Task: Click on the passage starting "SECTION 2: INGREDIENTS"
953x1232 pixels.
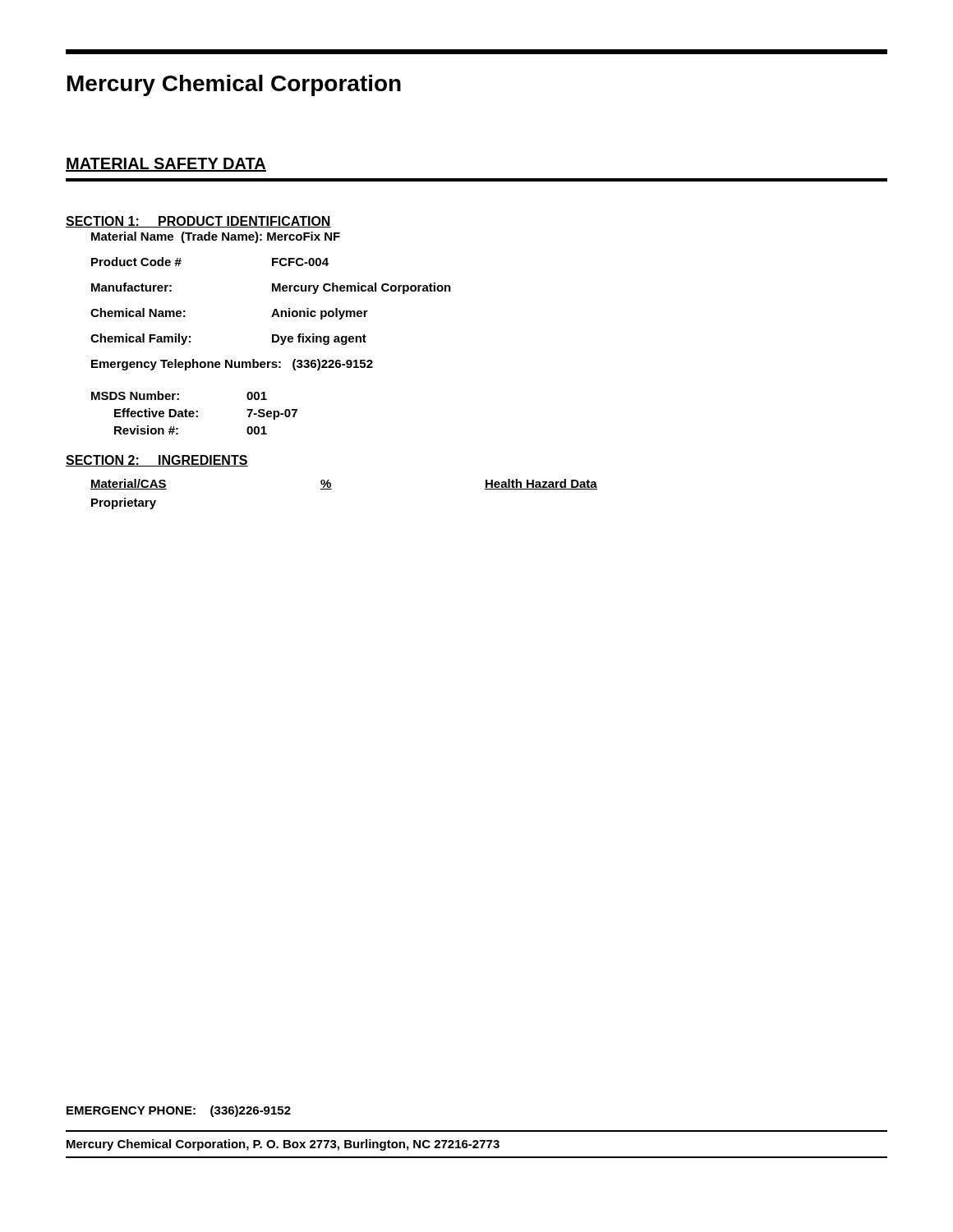Action: pos(157,460)
